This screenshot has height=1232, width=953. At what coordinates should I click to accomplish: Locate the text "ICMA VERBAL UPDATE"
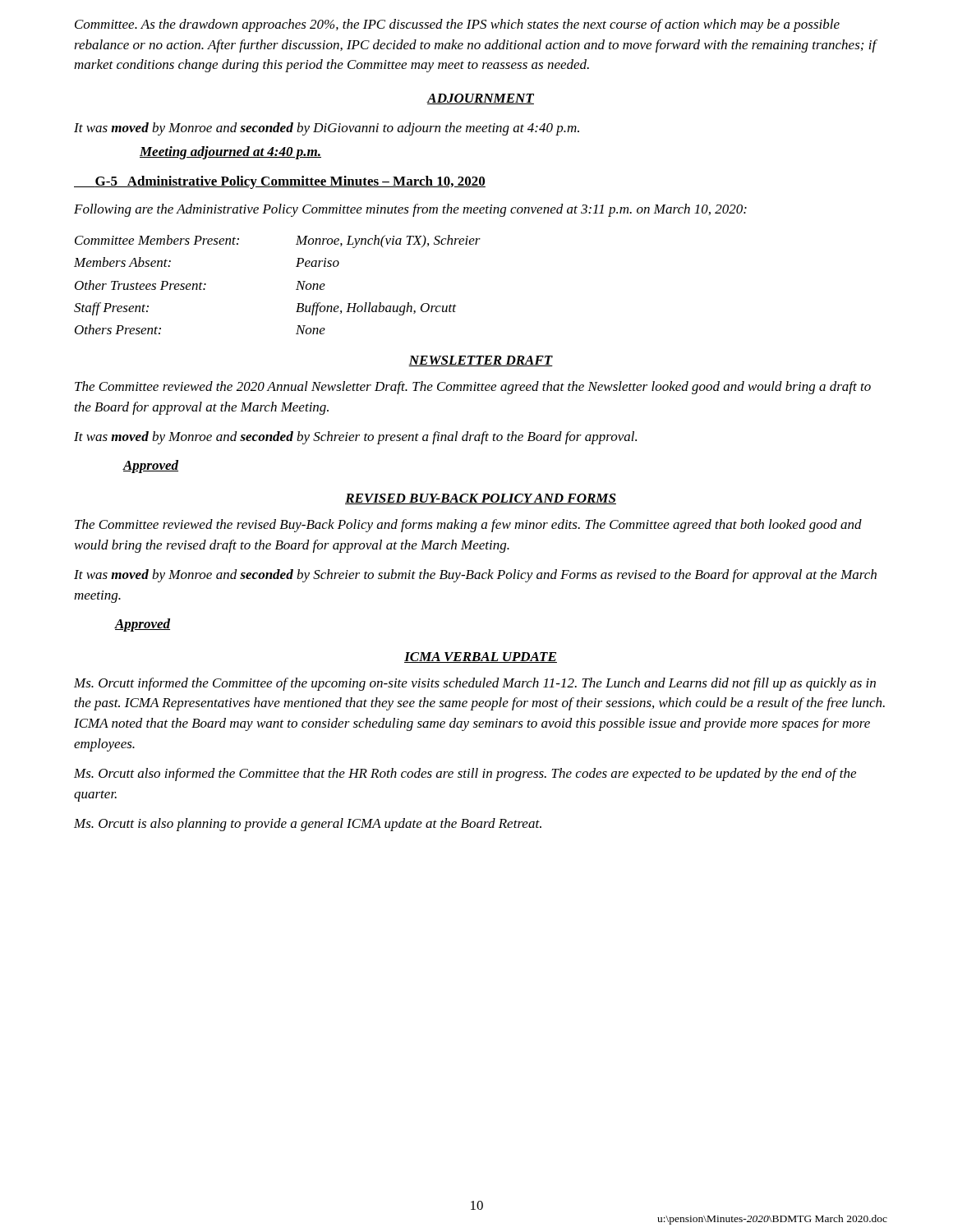[x=481, y=657]
